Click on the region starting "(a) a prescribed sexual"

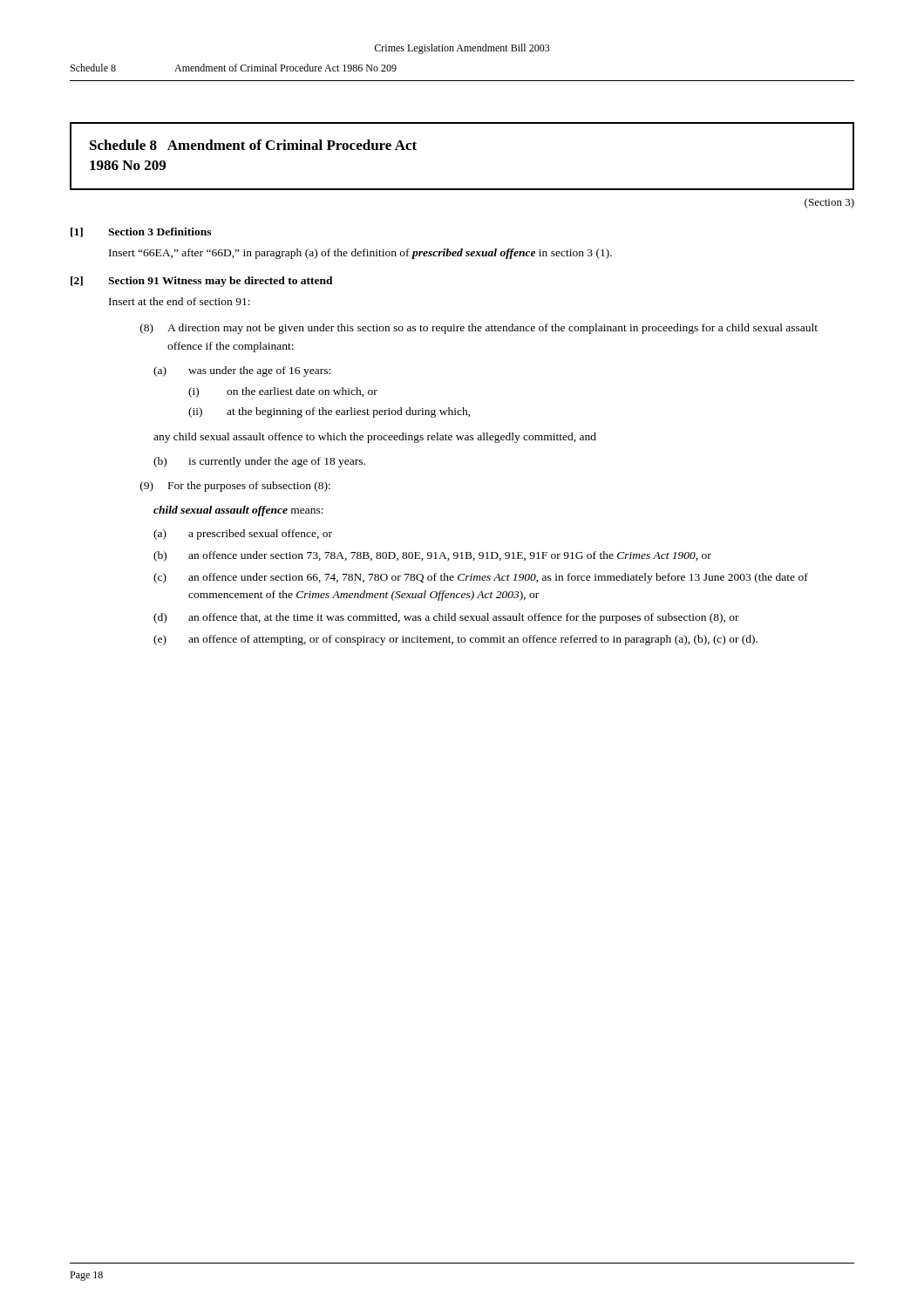243,535
